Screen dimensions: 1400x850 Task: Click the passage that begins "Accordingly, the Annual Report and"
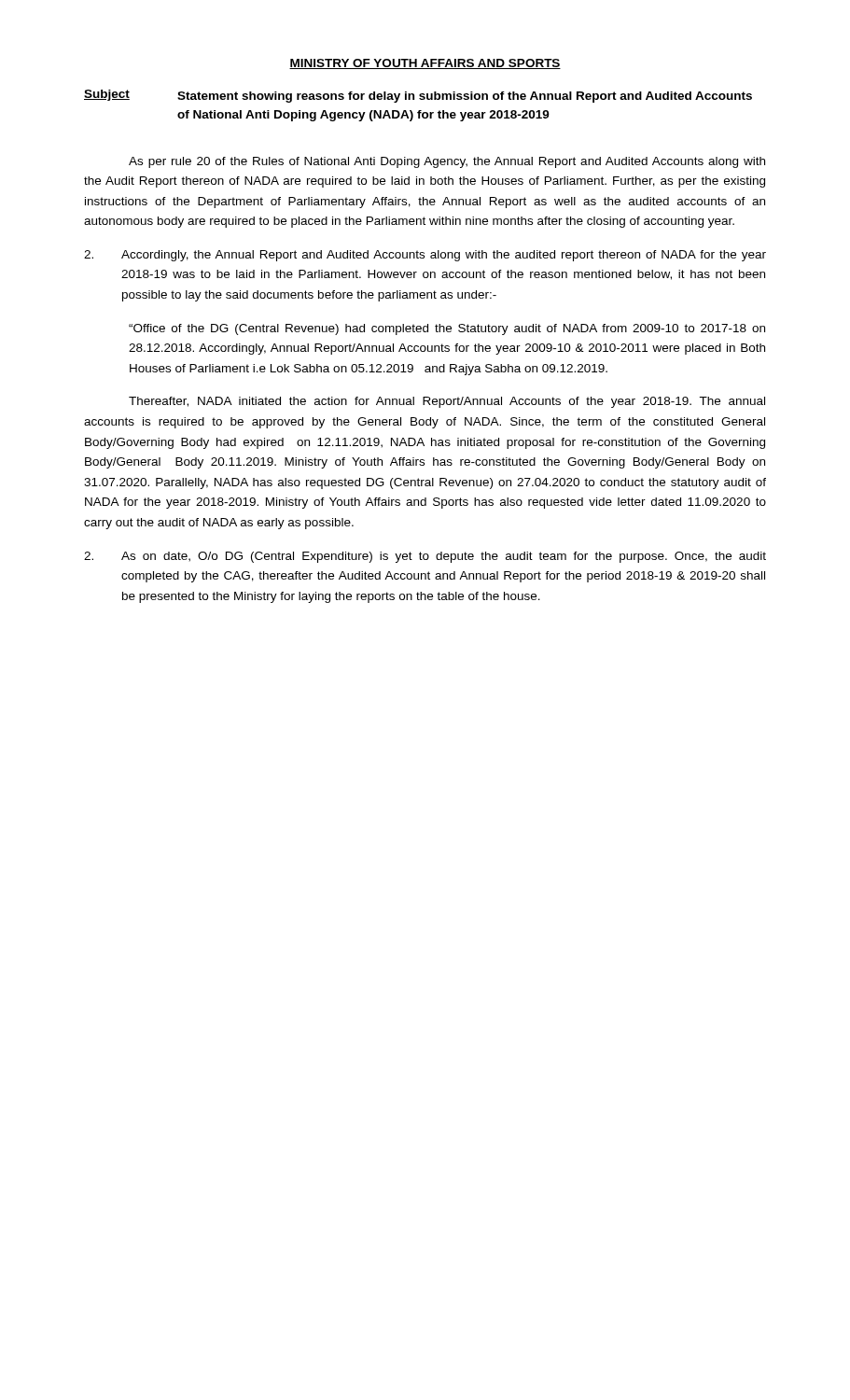[x=425, y=275]
